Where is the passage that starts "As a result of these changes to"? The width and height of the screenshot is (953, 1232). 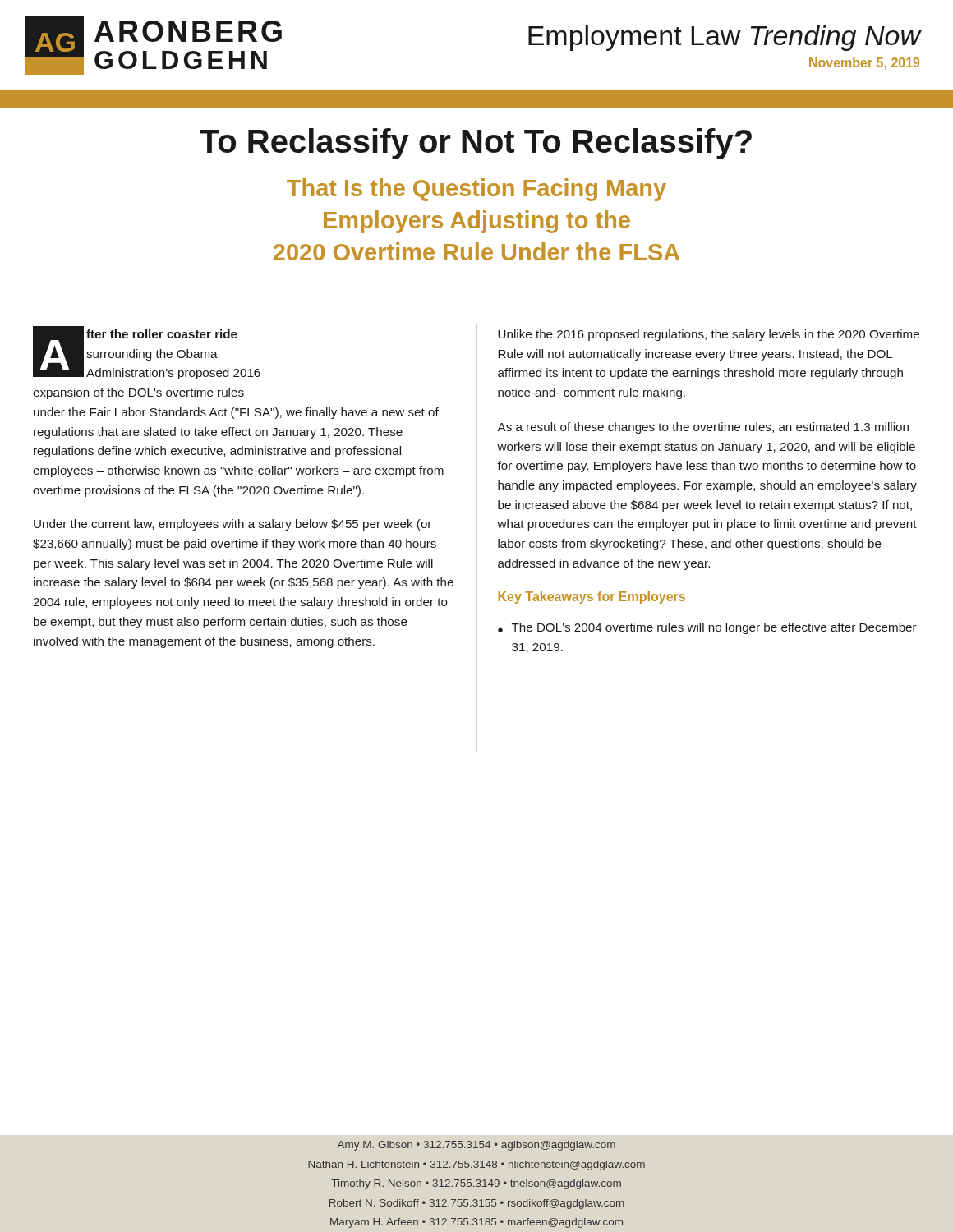707,495
